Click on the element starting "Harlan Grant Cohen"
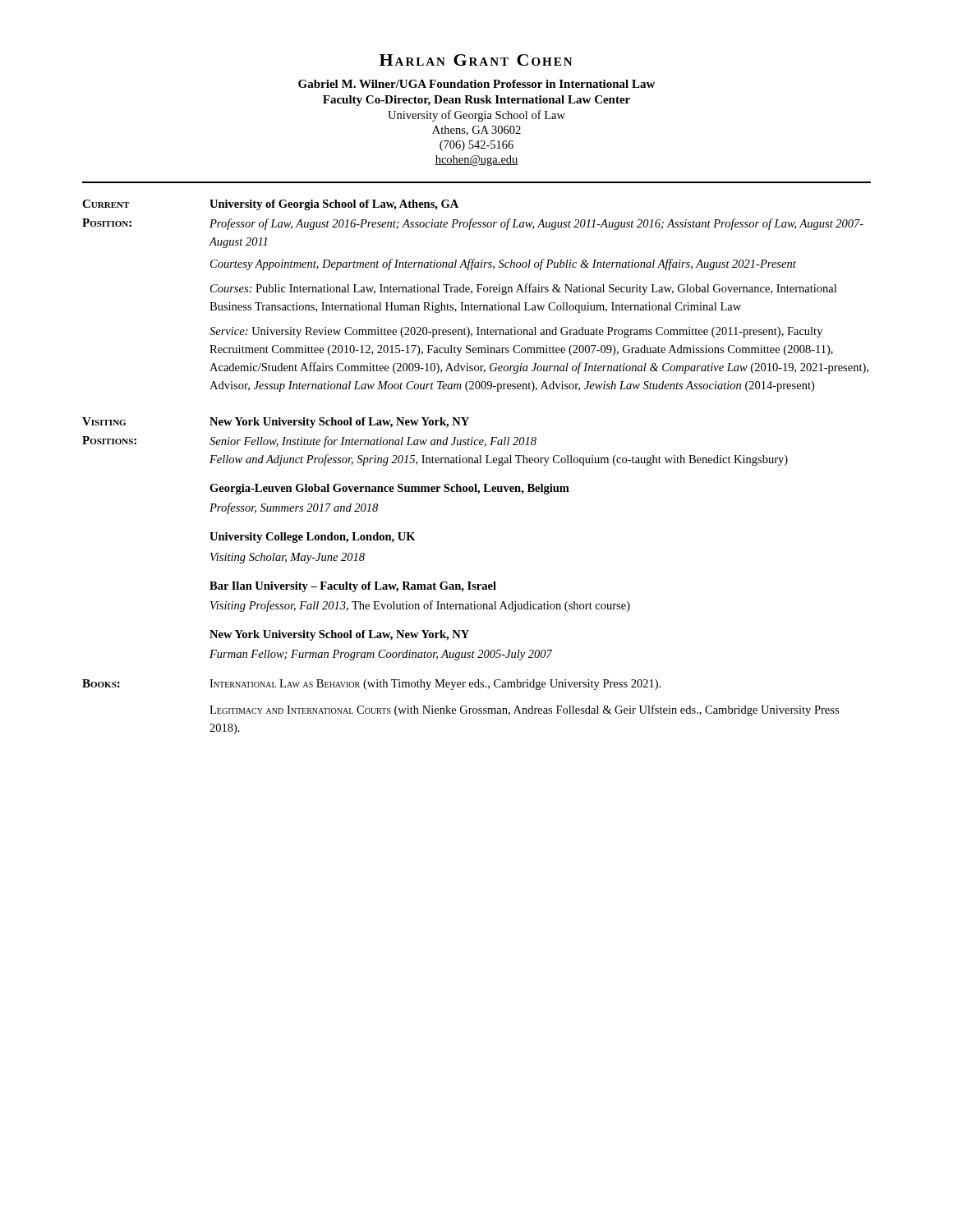953x1232 pixels. pos(476,60)
